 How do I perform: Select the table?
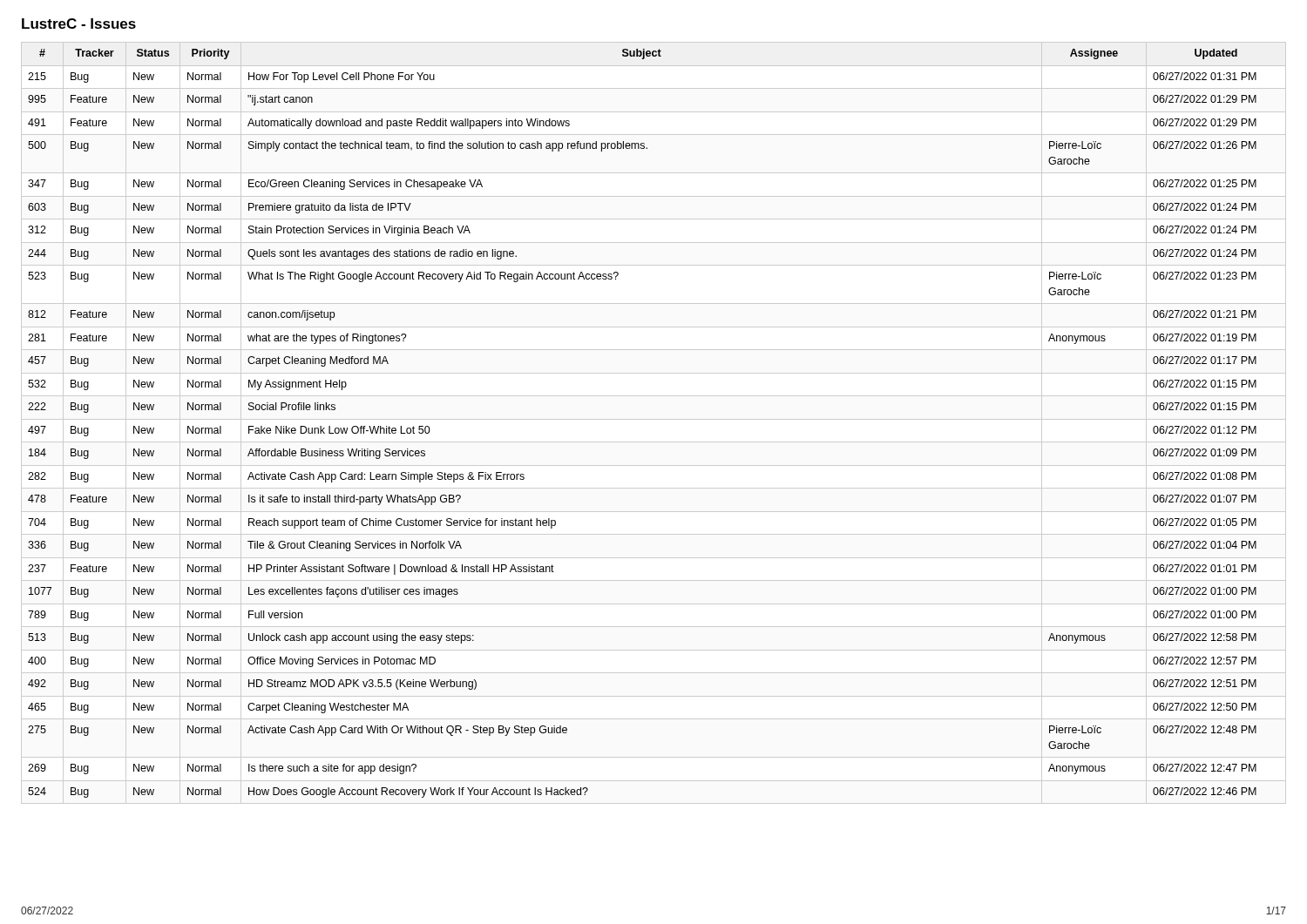tap(654, 423)
